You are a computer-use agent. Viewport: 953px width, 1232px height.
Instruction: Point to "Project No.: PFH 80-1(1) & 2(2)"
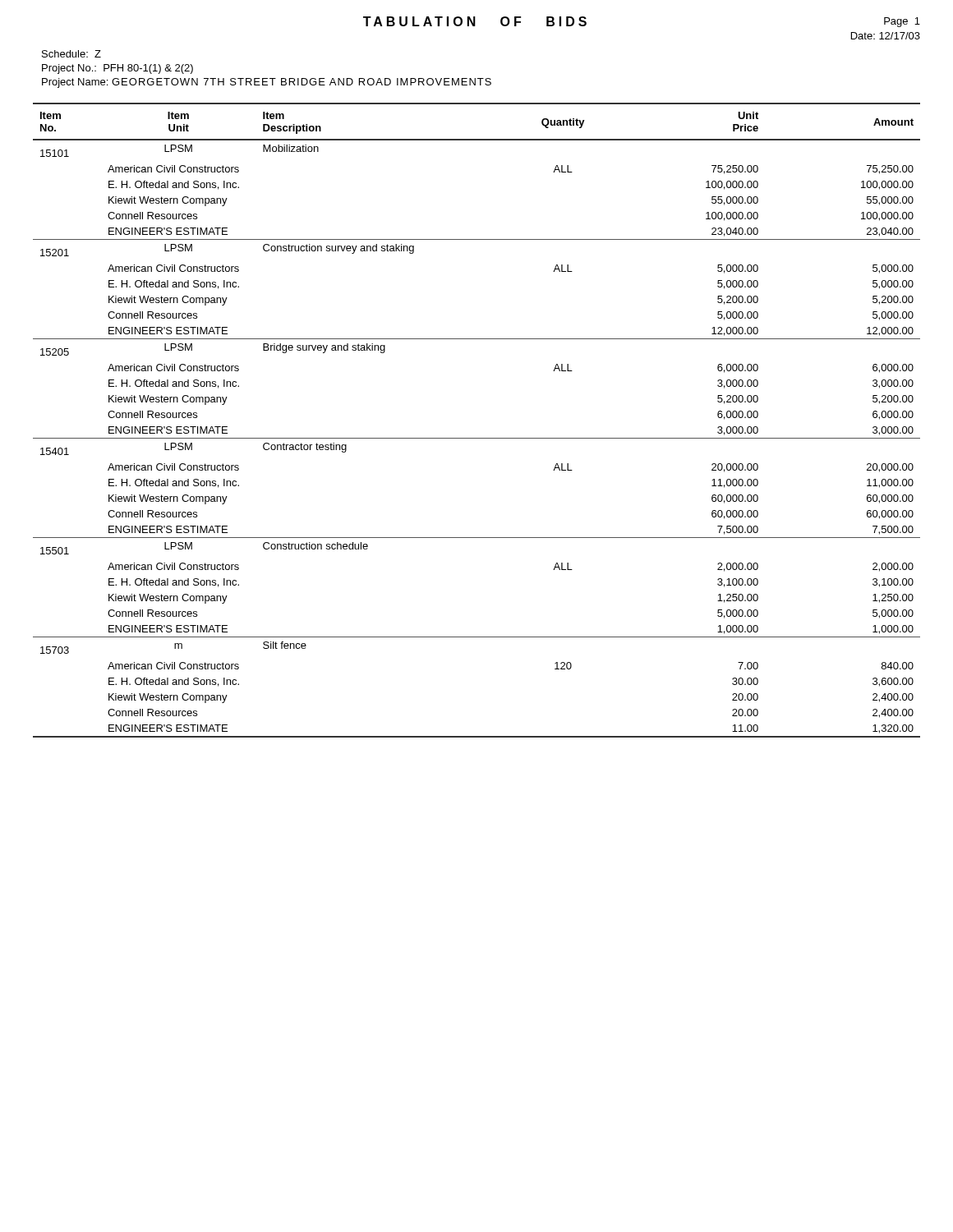click(x=117, y=68)
